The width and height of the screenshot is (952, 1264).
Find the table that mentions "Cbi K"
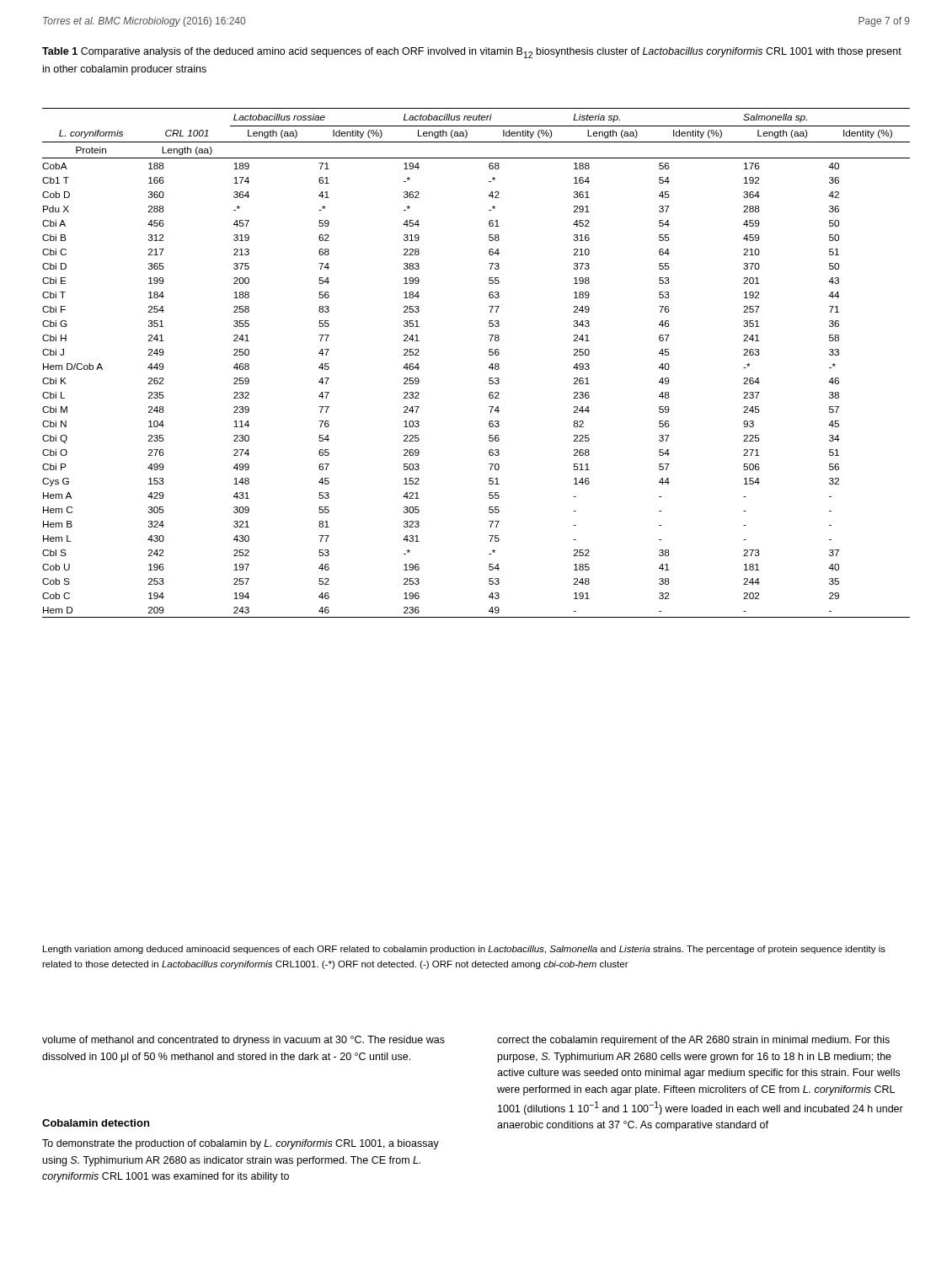click(x=476, y=363)
